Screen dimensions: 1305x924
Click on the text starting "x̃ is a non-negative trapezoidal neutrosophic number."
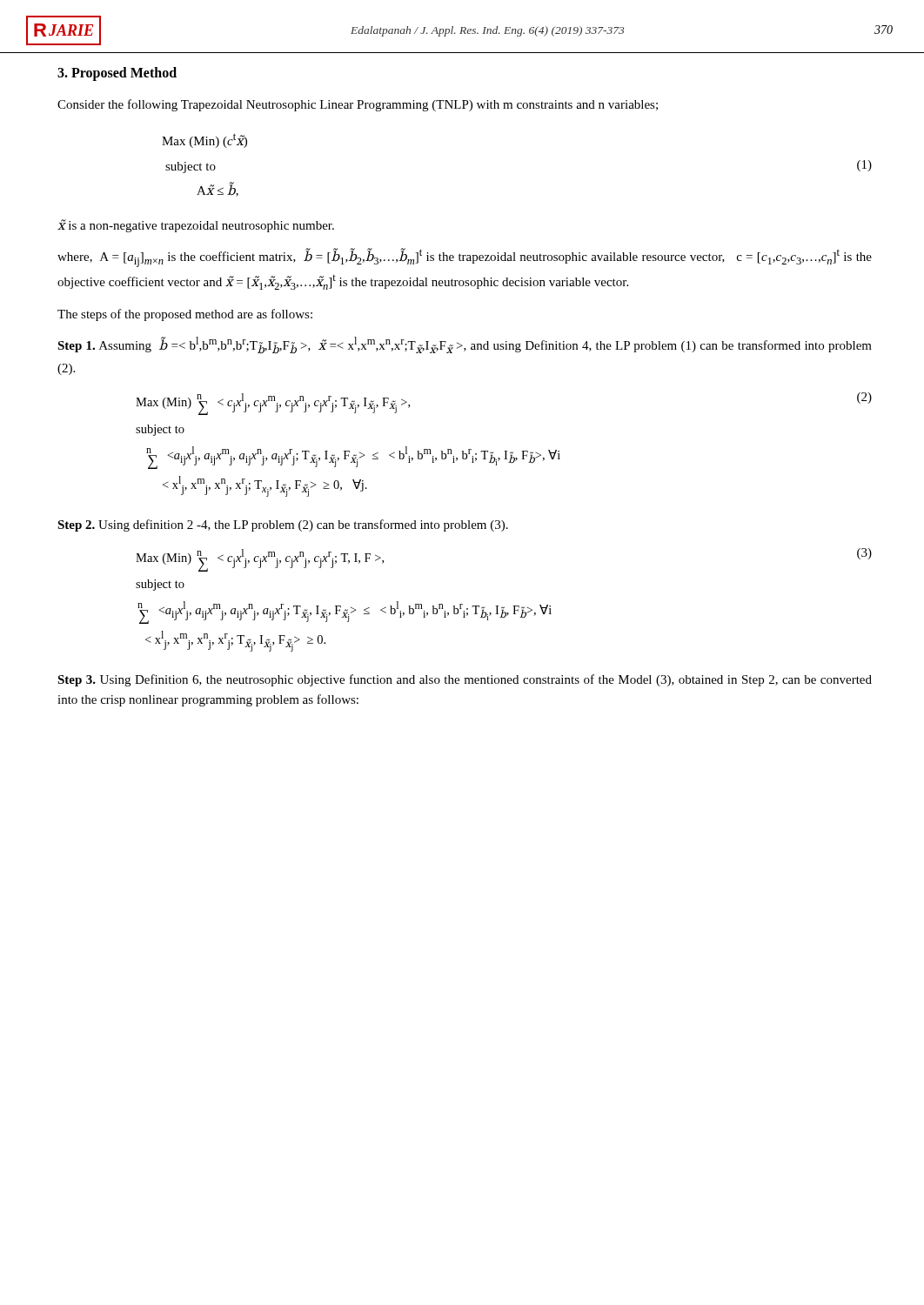coord(196,225)
